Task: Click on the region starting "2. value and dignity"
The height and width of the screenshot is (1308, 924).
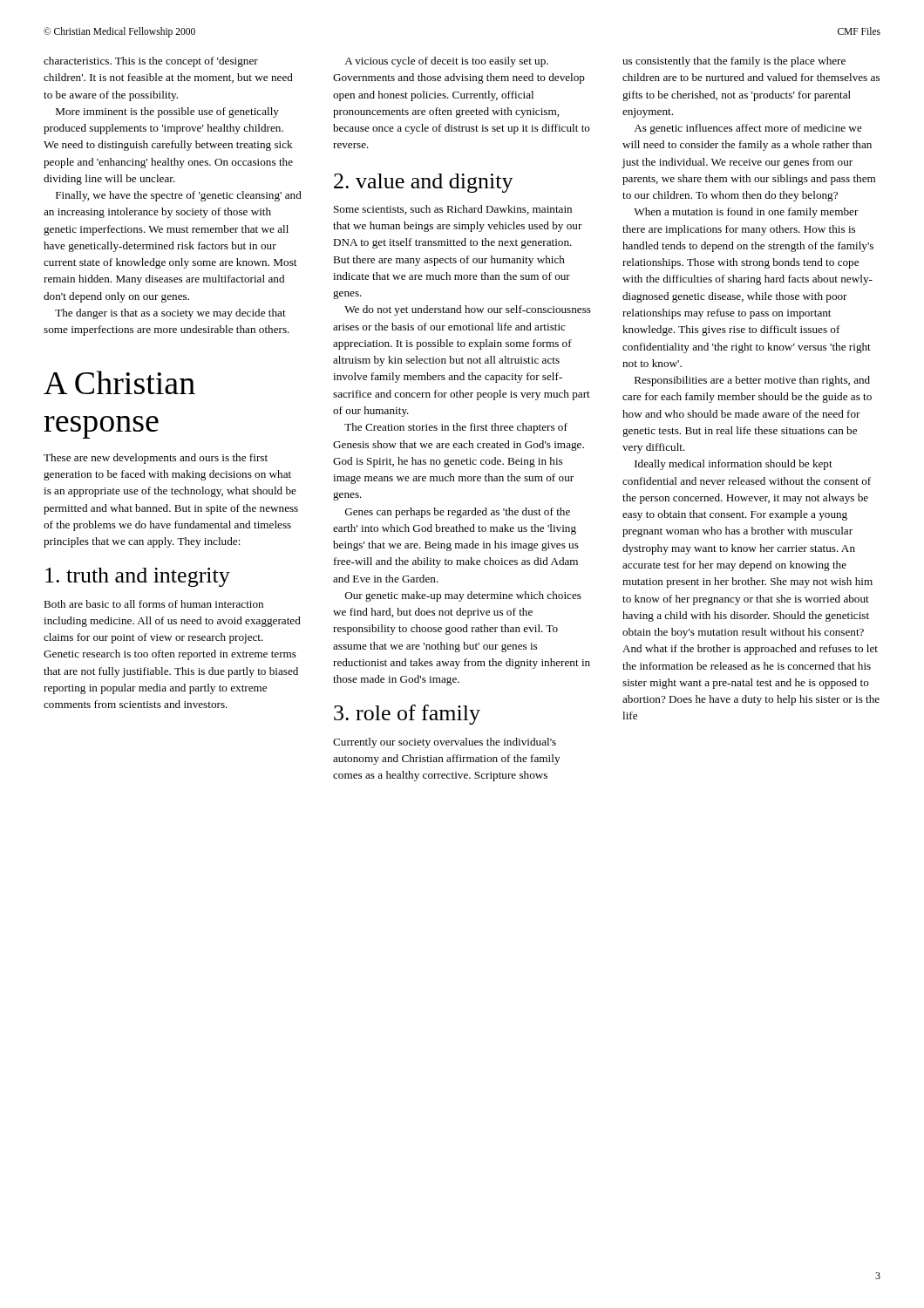Action: [x=462, y=181]
